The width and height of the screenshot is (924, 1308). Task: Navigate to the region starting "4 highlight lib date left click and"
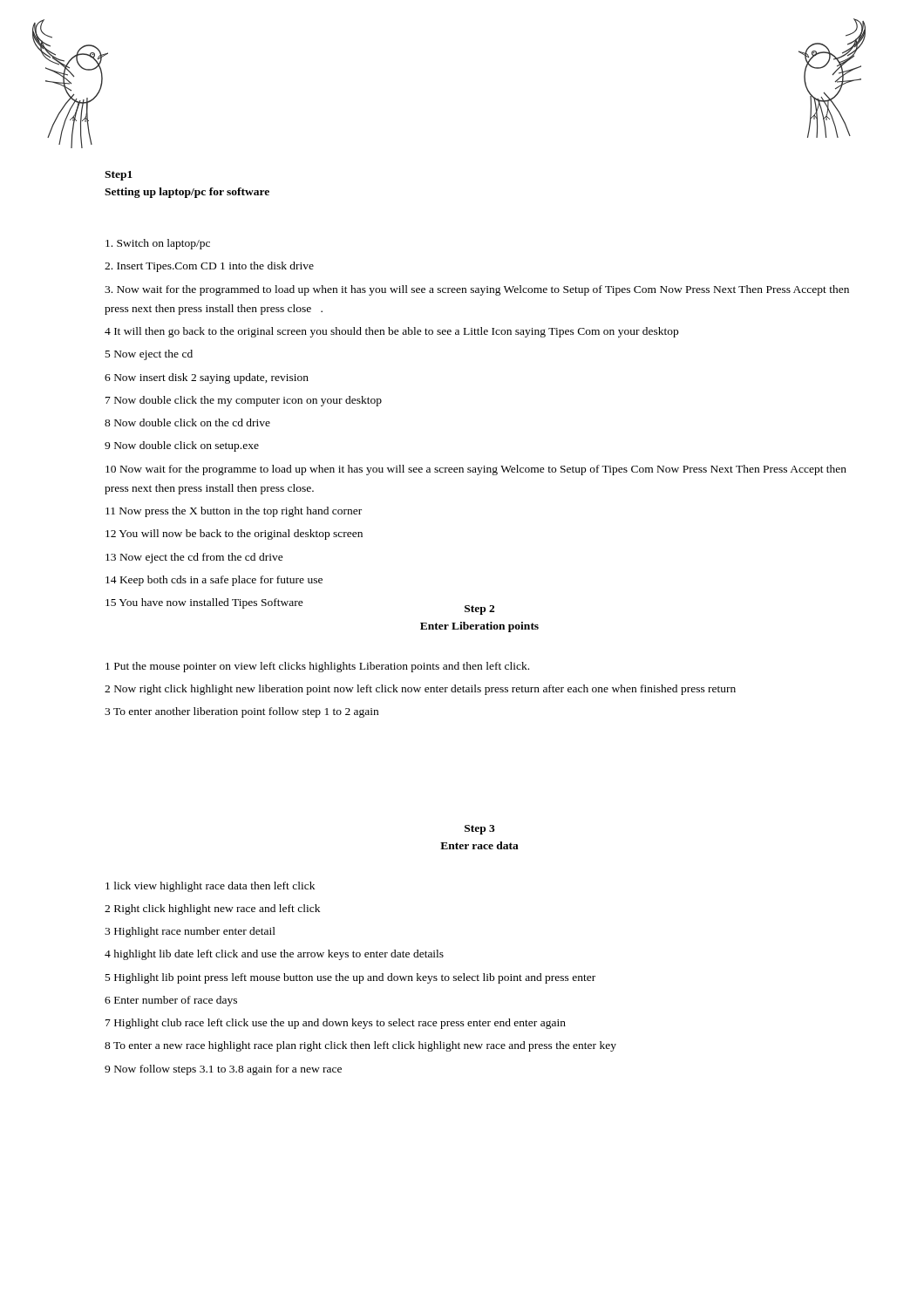tap(274, 955)
